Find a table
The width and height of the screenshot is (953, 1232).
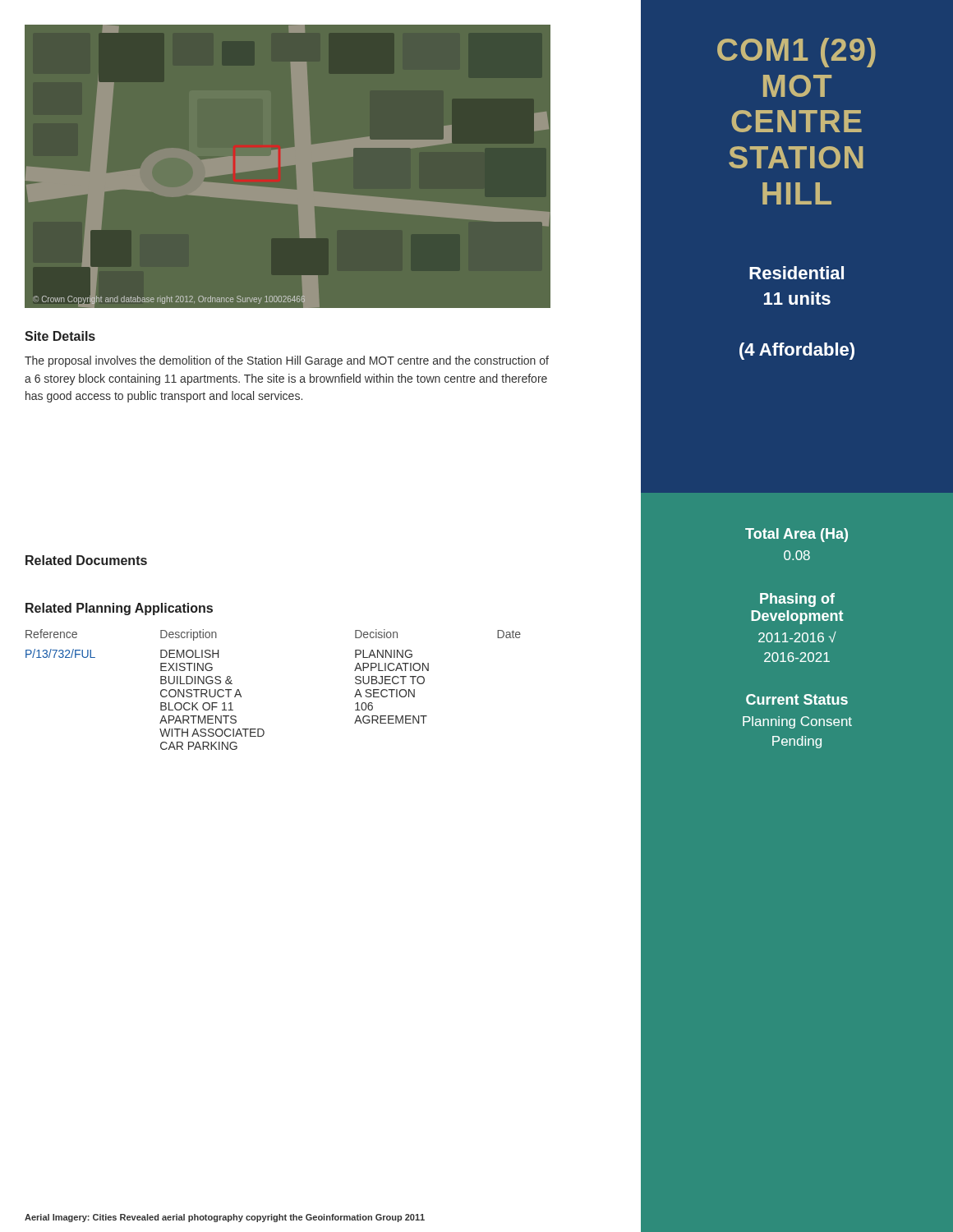[288, 690]
